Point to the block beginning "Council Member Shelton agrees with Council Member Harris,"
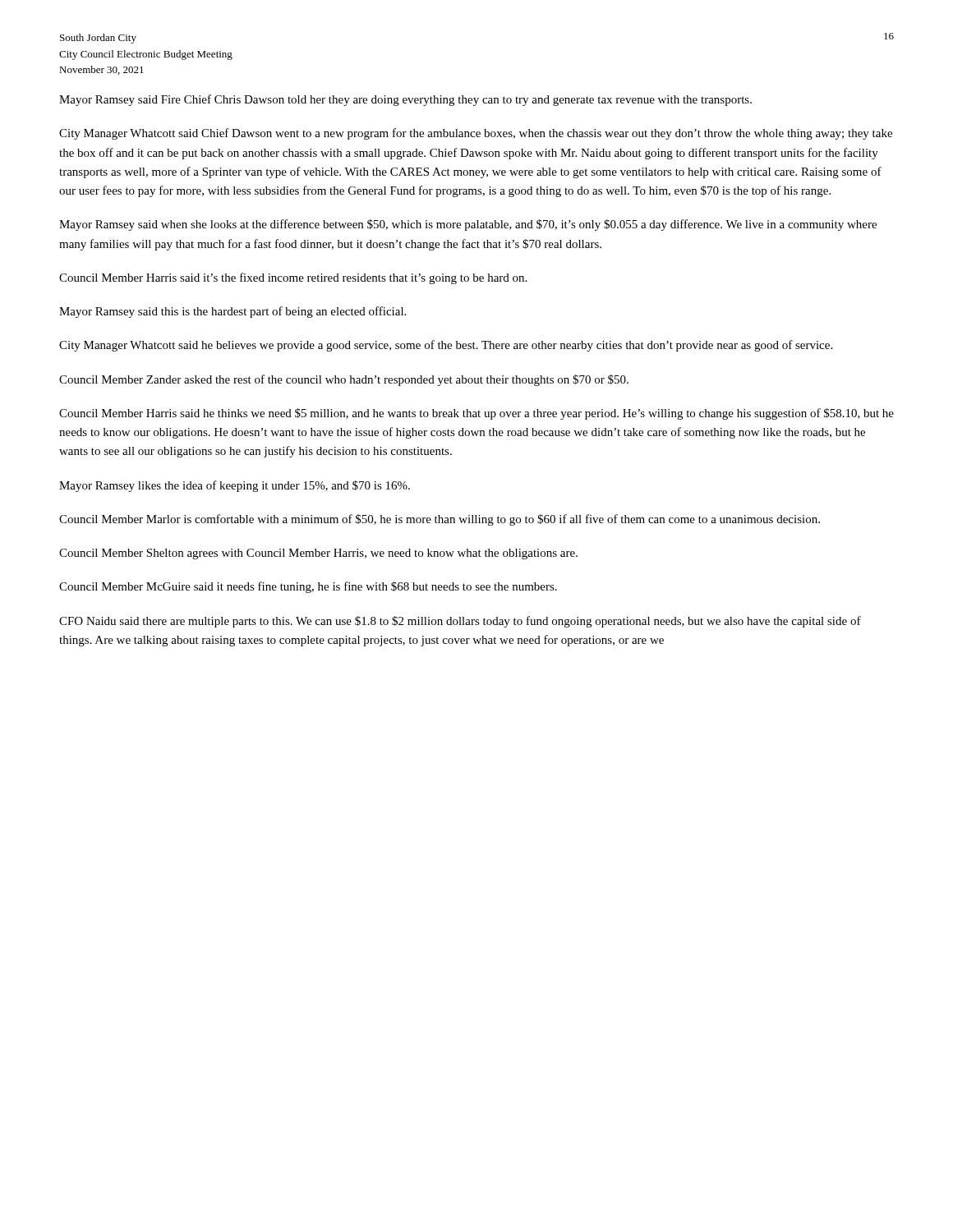The height and width of the screenshot is (1232, 953). click(x=319, y=553)
